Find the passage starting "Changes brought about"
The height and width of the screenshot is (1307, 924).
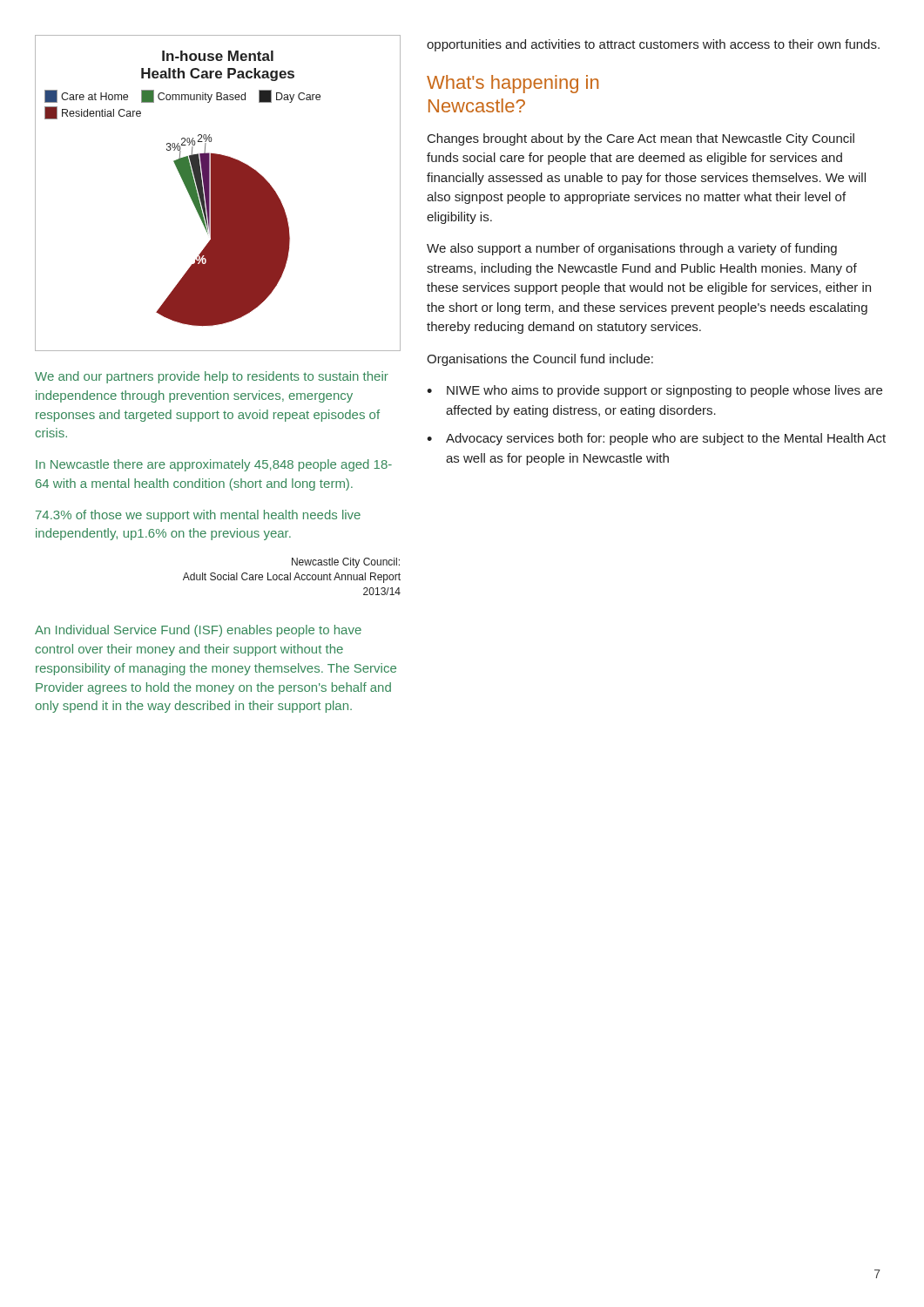coord(647,177)
